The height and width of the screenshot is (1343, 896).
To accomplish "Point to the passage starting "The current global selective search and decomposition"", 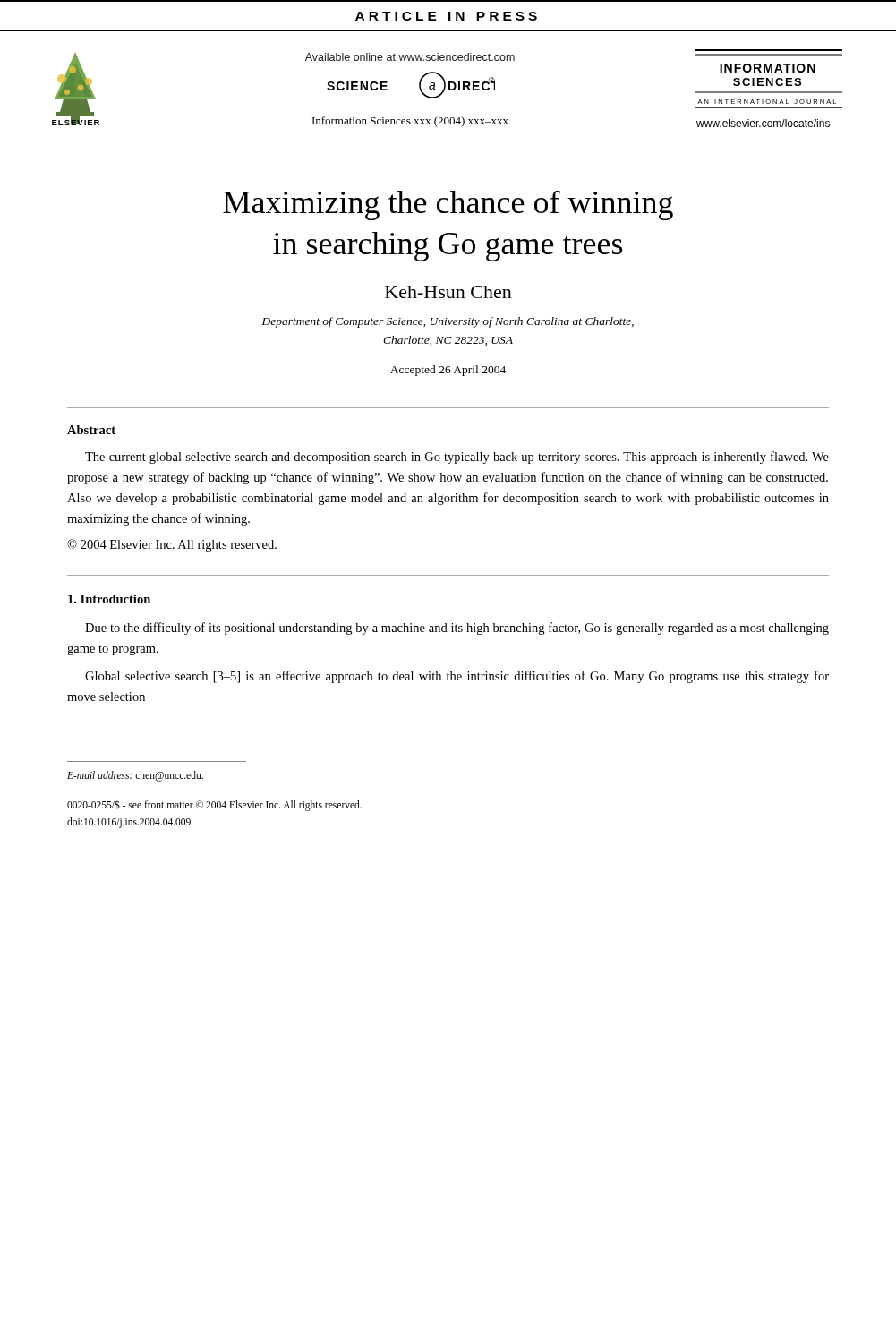I will 448,501.
